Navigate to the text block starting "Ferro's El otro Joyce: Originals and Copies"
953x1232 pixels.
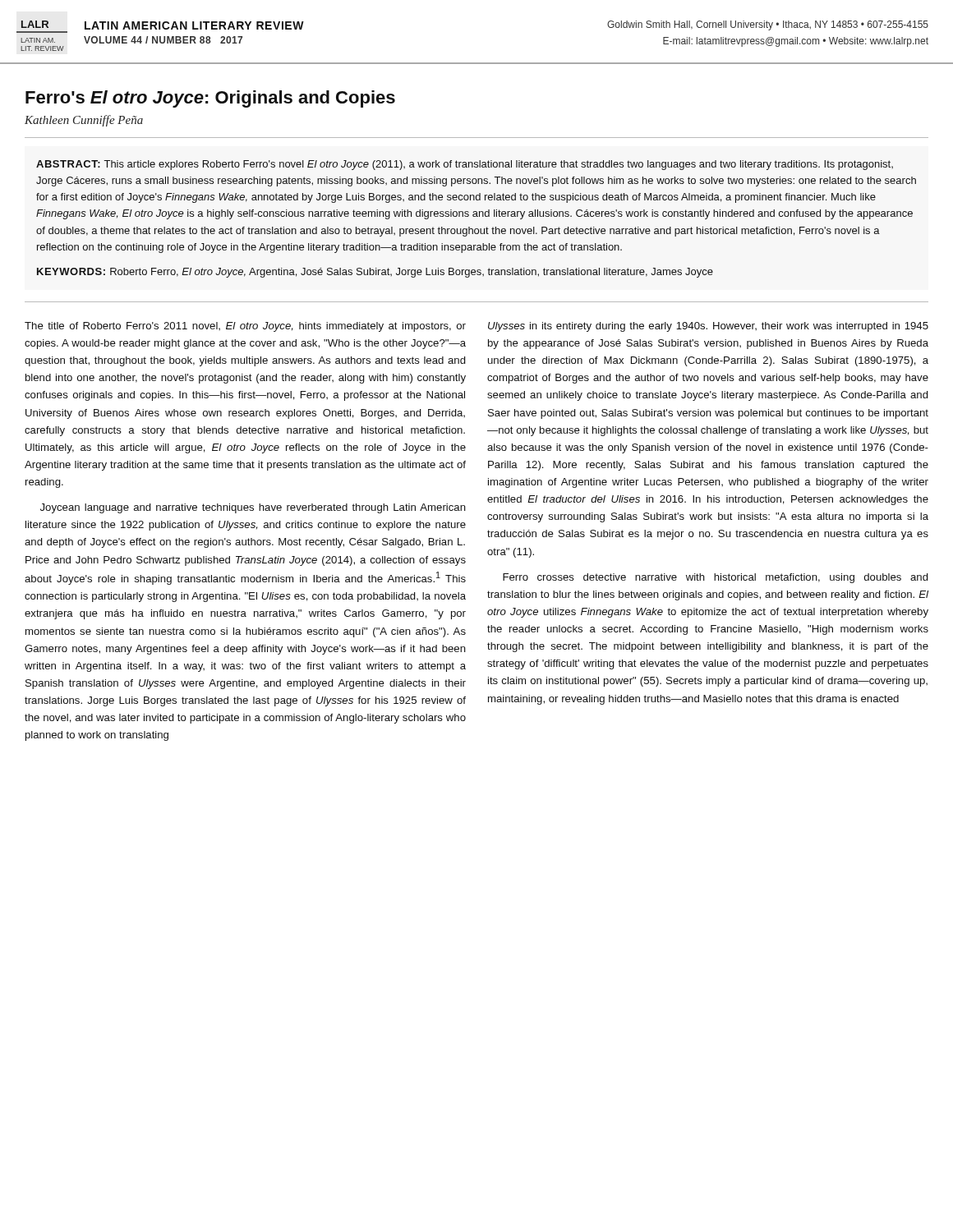pos(210,99)
